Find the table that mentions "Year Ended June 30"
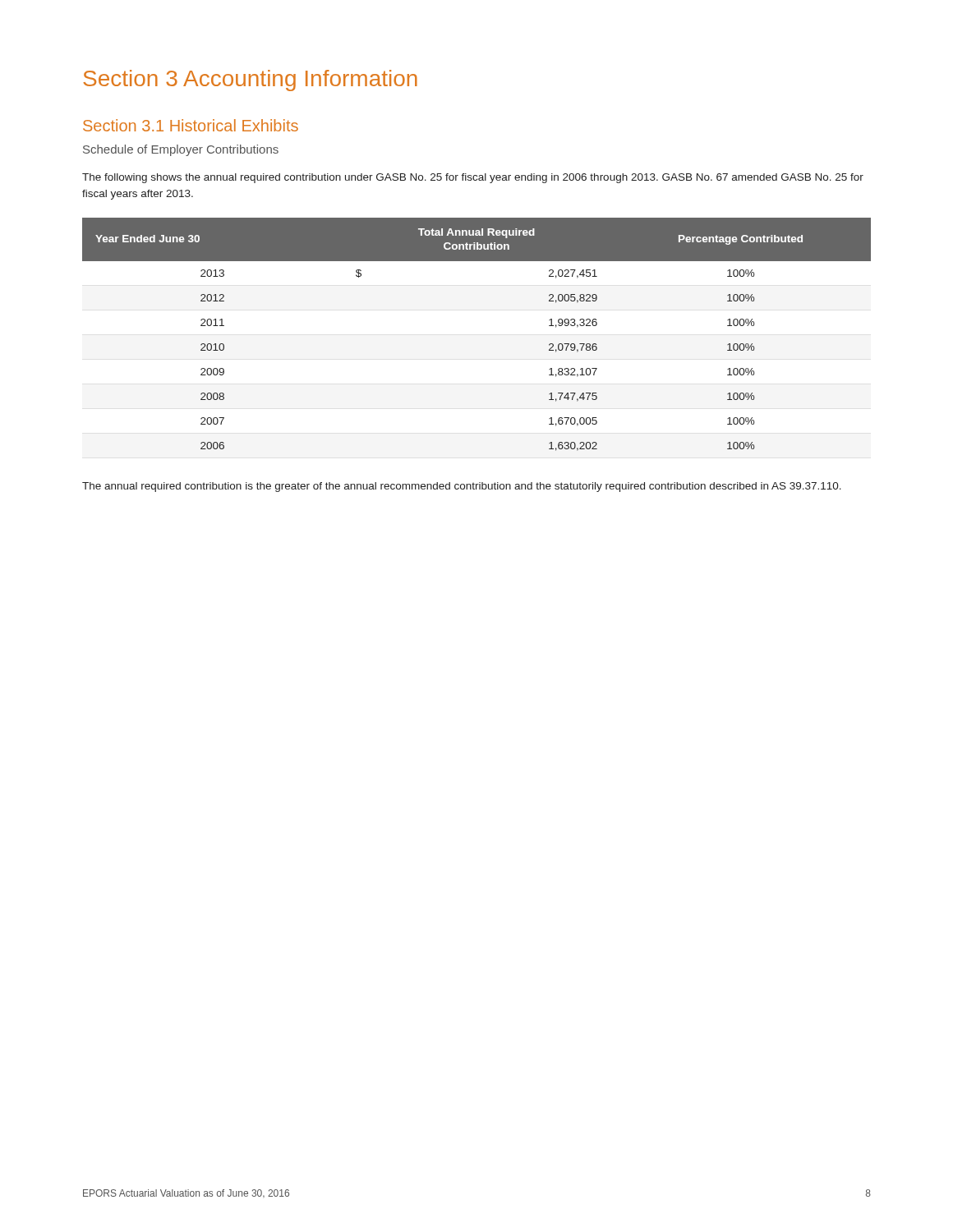The image size is (953, 1232). click(476, 338)
